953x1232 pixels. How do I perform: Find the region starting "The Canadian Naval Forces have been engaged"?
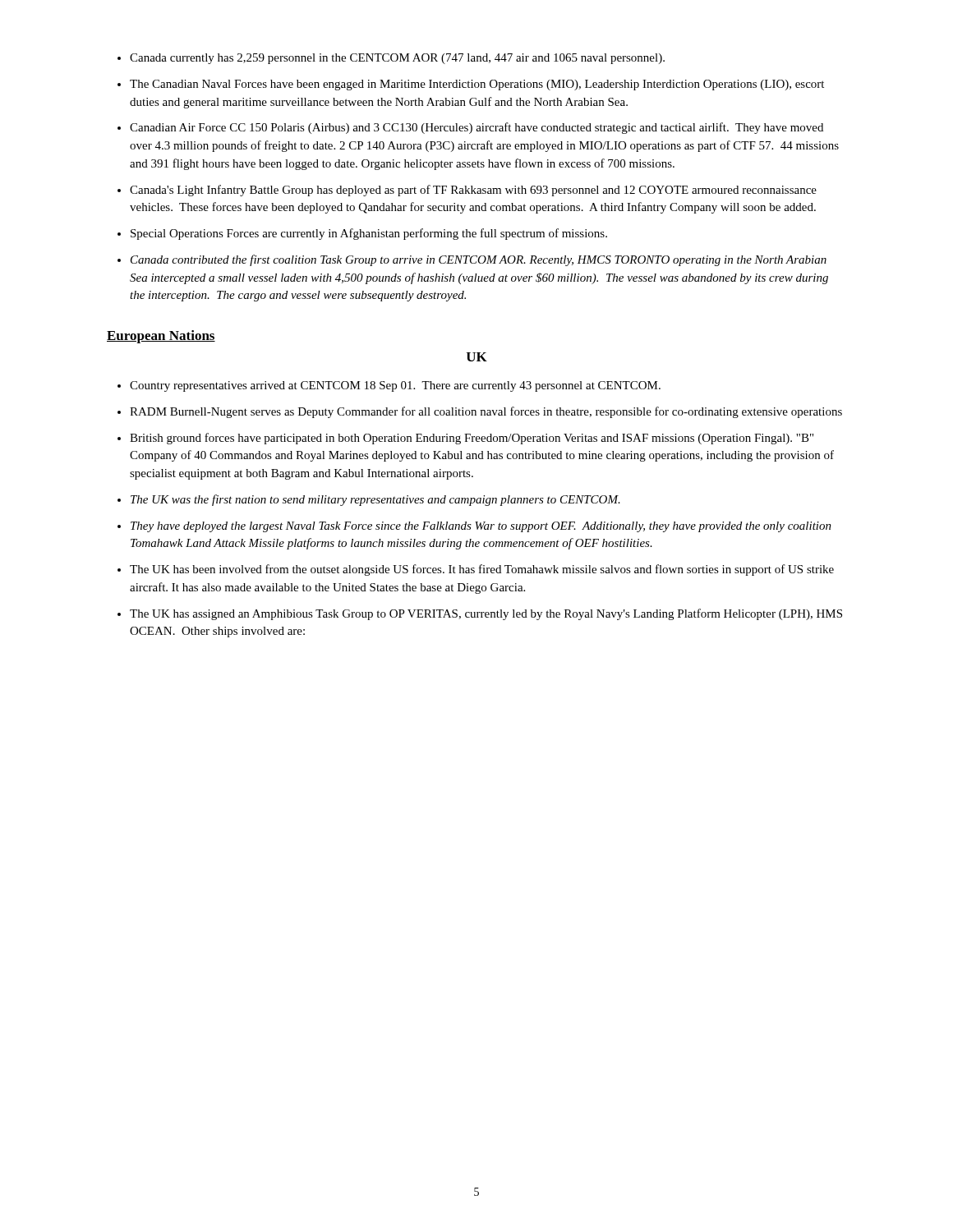click(488, 93)
